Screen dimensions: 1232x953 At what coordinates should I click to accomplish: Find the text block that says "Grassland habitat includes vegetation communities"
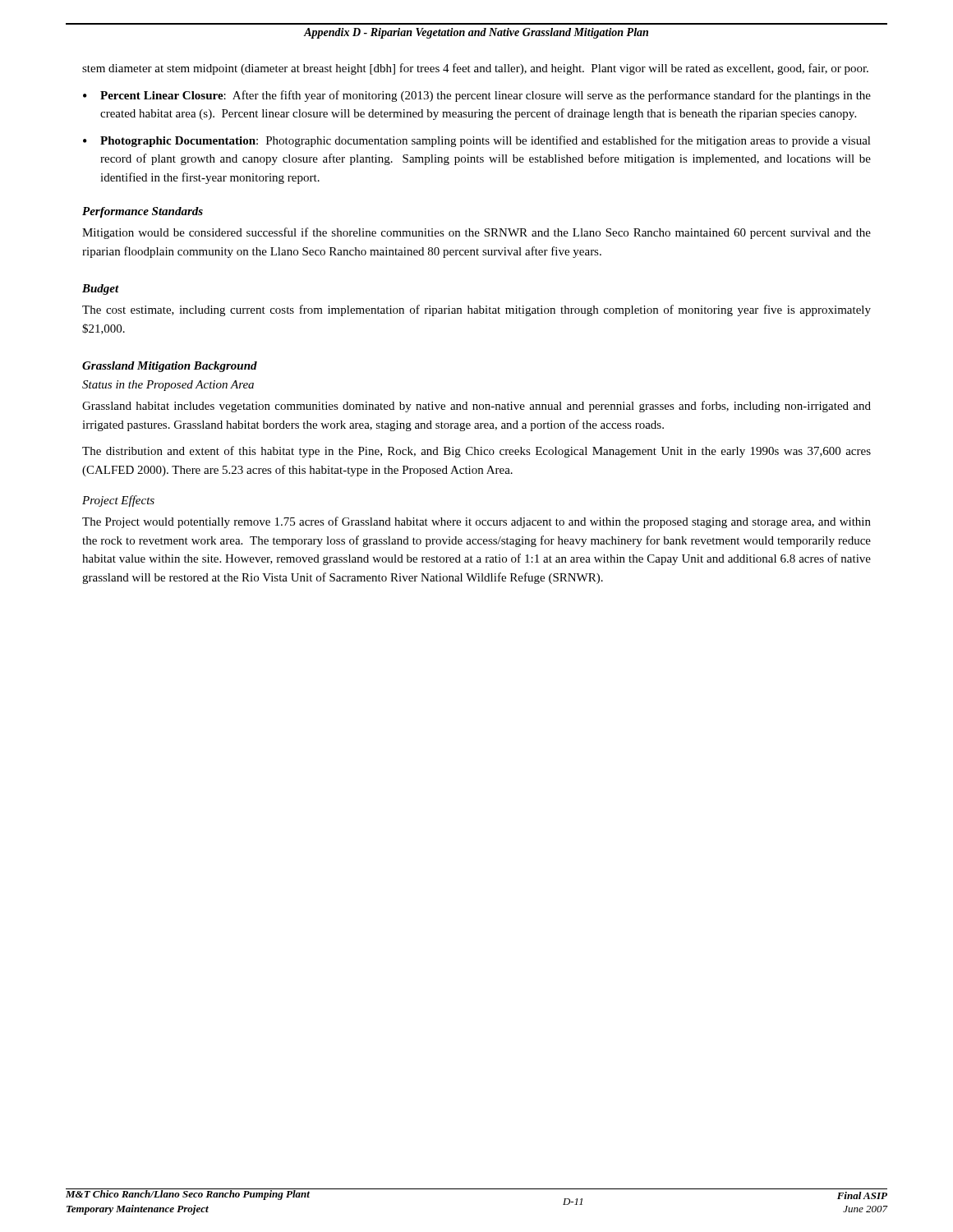(476, 415)
